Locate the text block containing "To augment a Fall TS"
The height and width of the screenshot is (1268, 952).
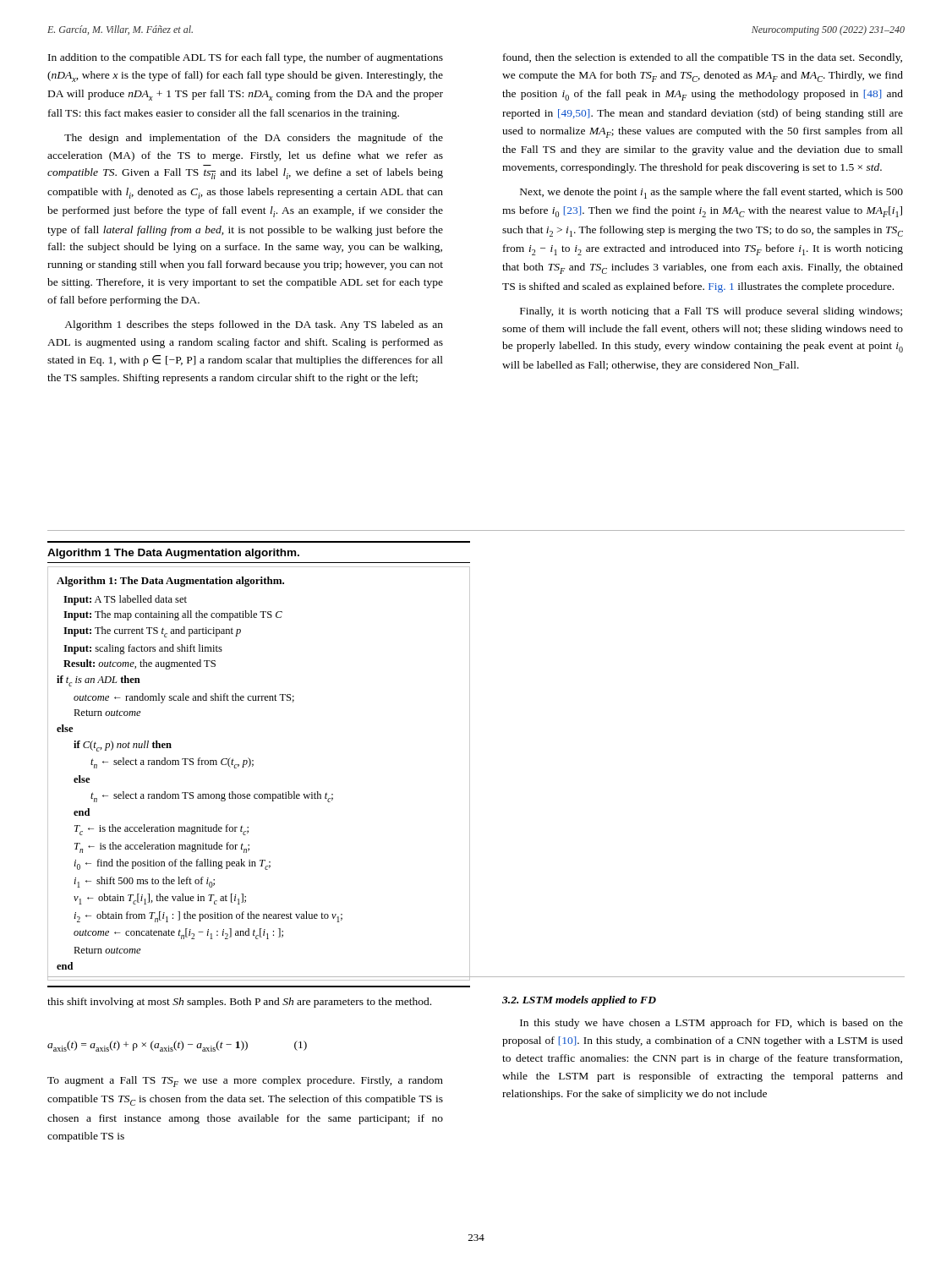[245, 1108]
